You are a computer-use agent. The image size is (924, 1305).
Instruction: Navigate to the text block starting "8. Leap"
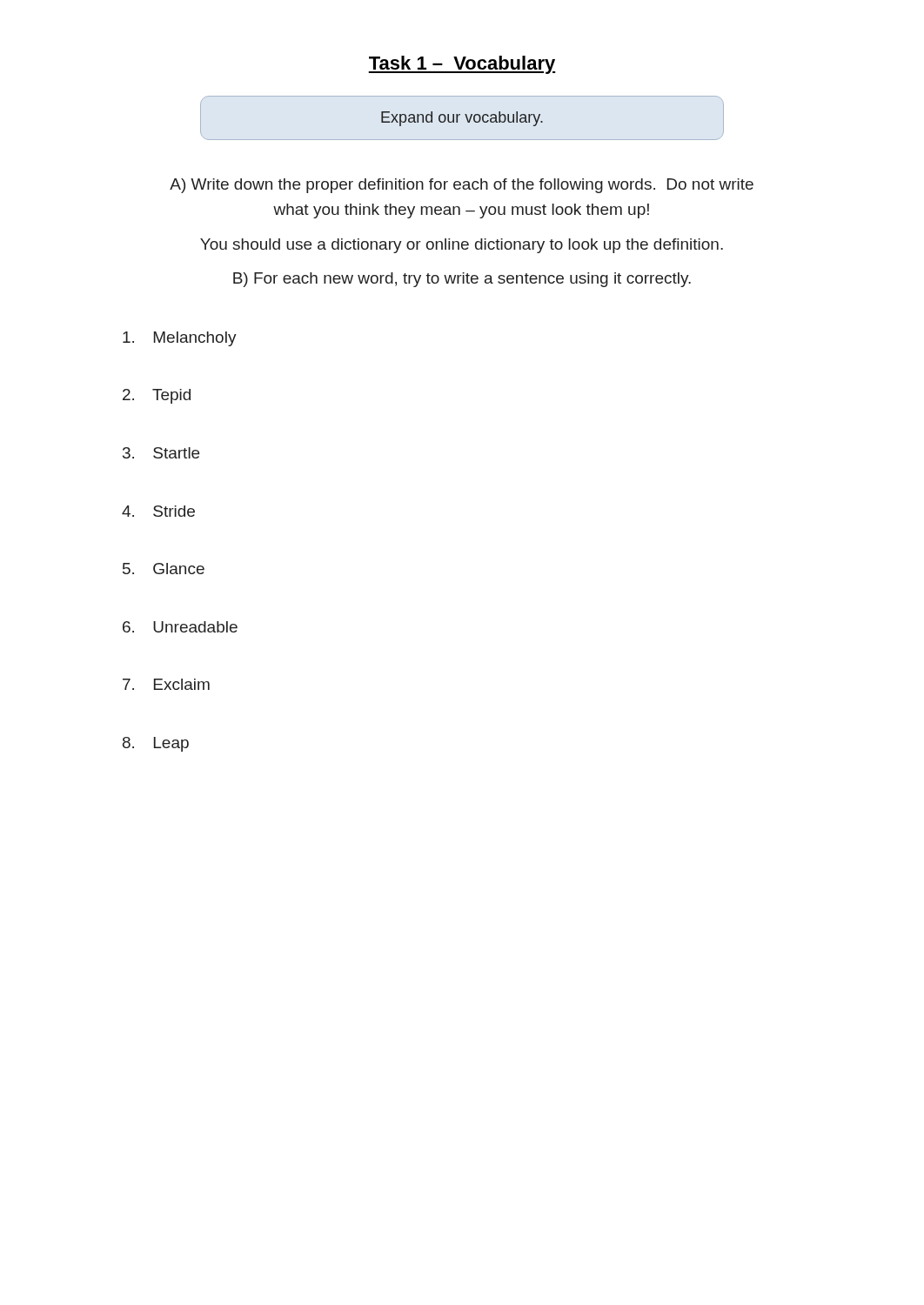pos(156,743)
